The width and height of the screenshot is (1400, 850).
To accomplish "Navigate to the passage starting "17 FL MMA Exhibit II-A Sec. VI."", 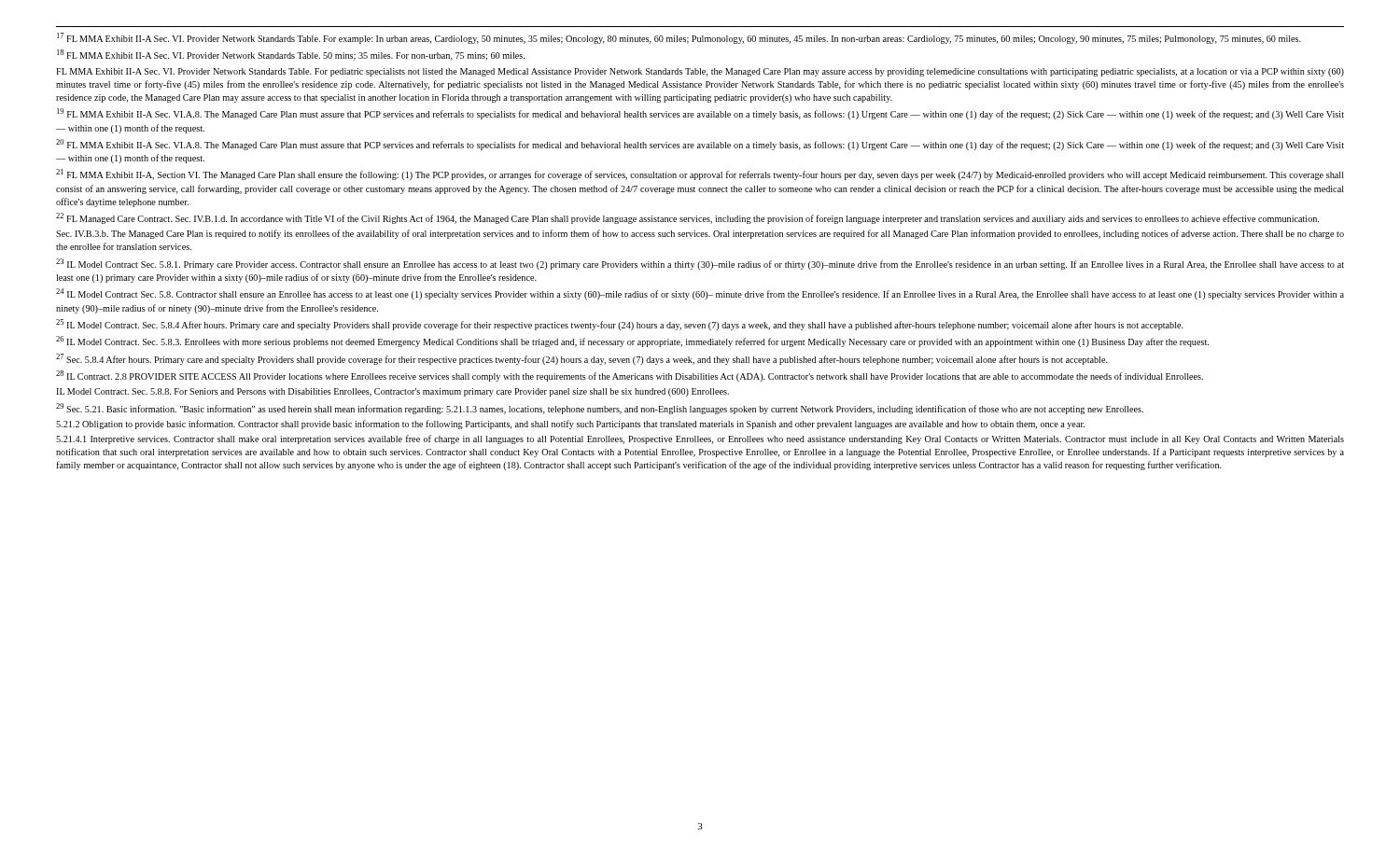I will click(700, 38).
